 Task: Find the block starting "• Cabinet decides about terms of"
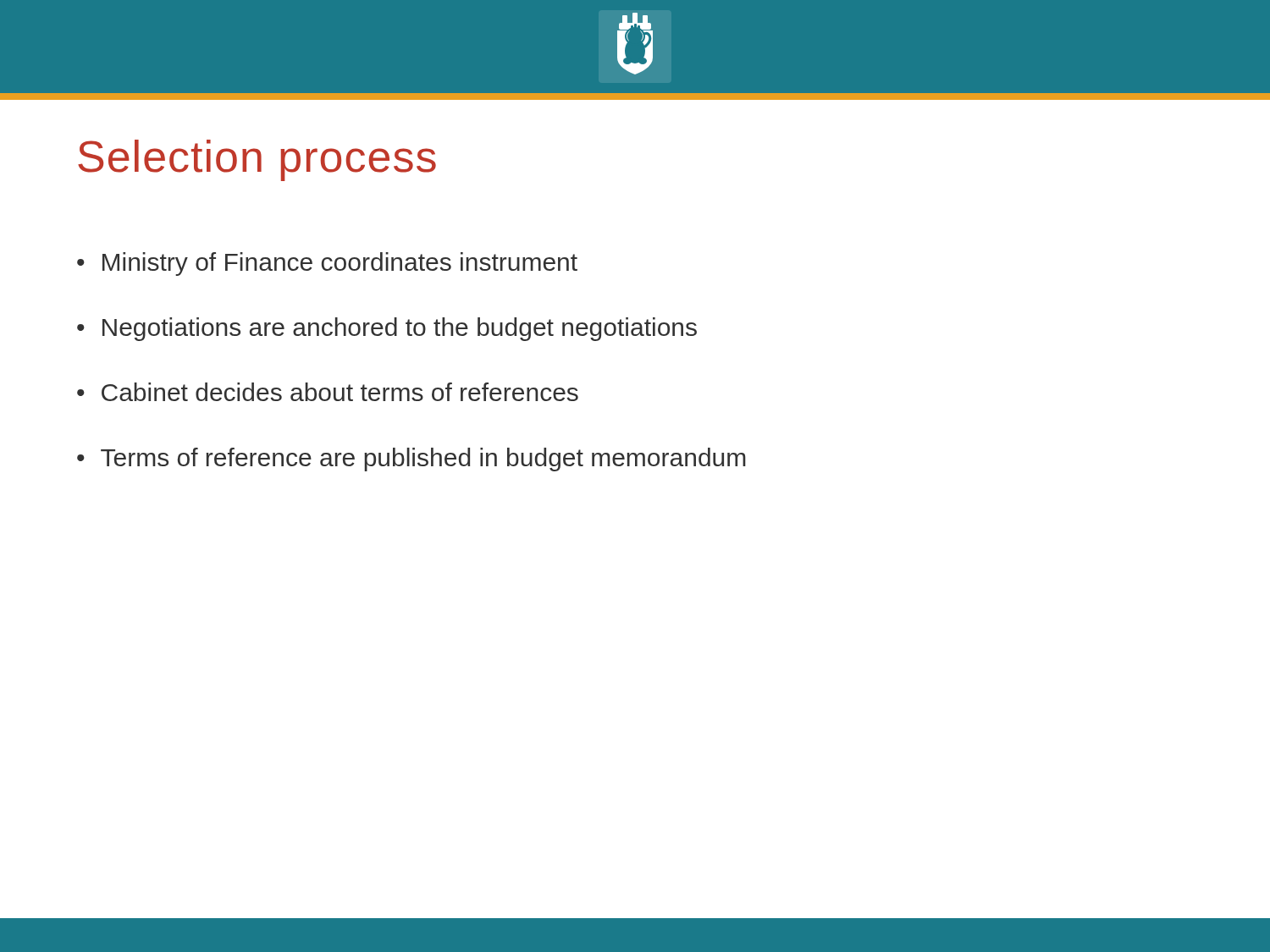tap(328, 392)
